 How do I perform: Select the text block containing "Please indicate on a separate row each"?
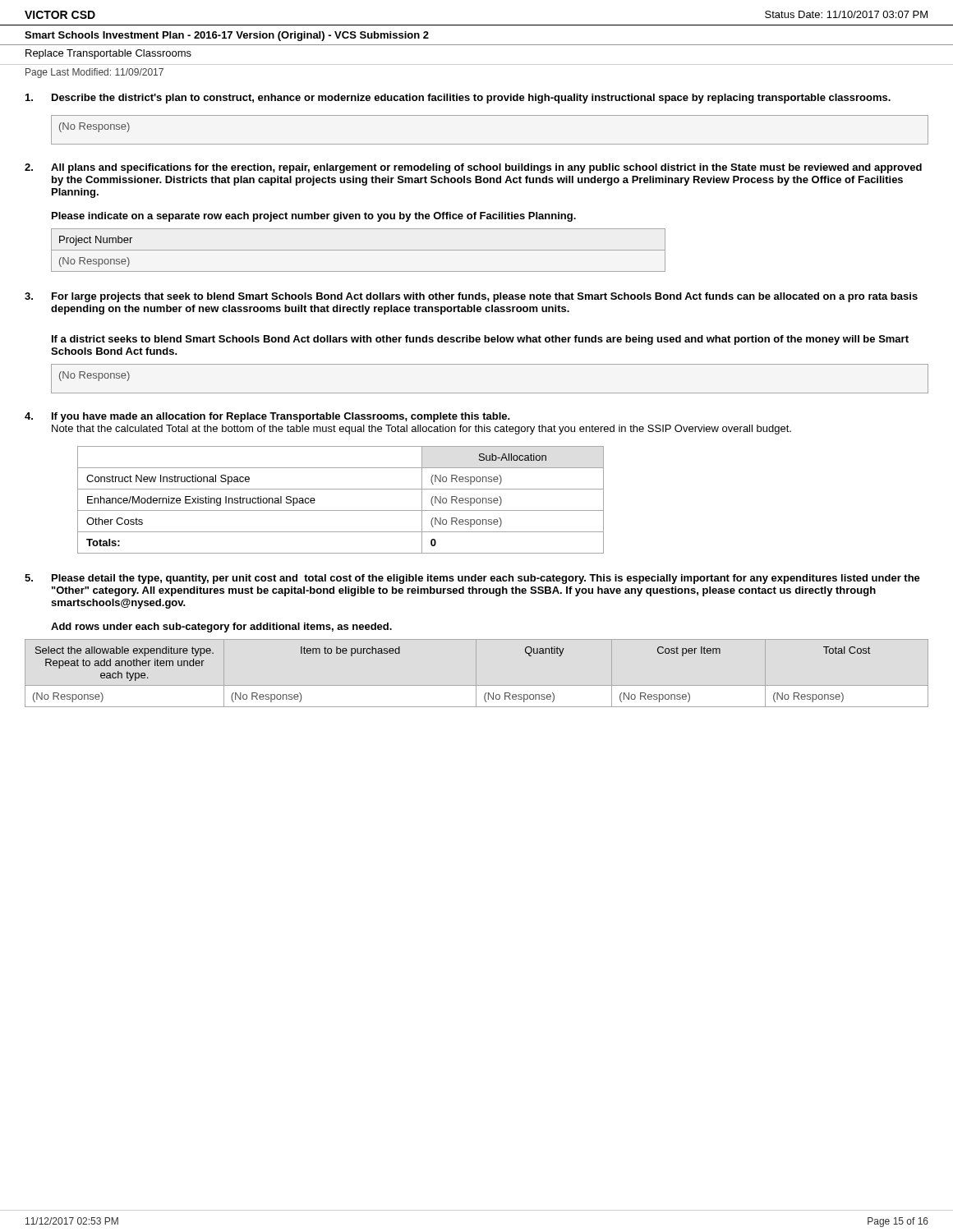314,216
